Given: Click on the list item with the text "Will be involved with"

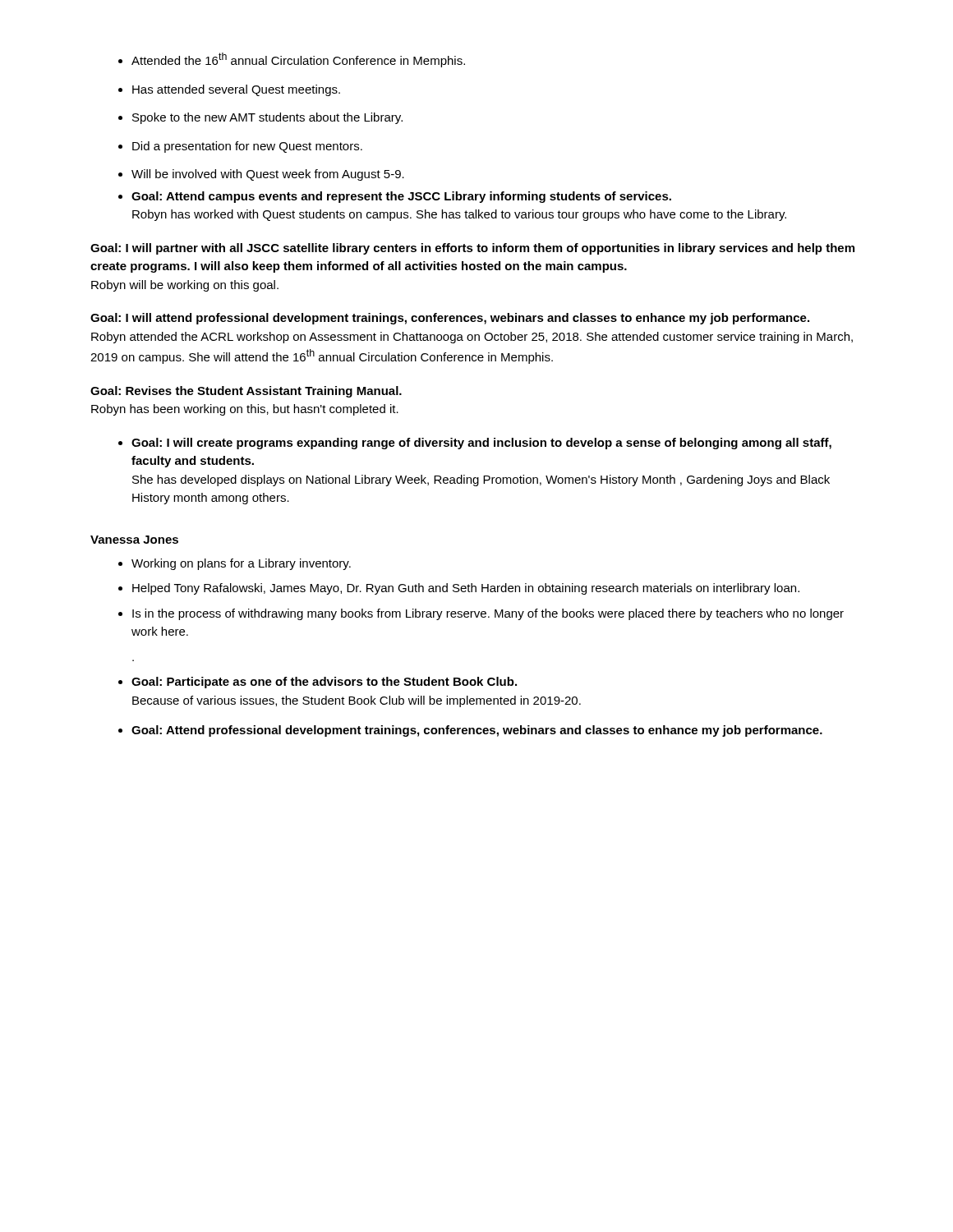Looking at the screenshot, I should point(268,174).
